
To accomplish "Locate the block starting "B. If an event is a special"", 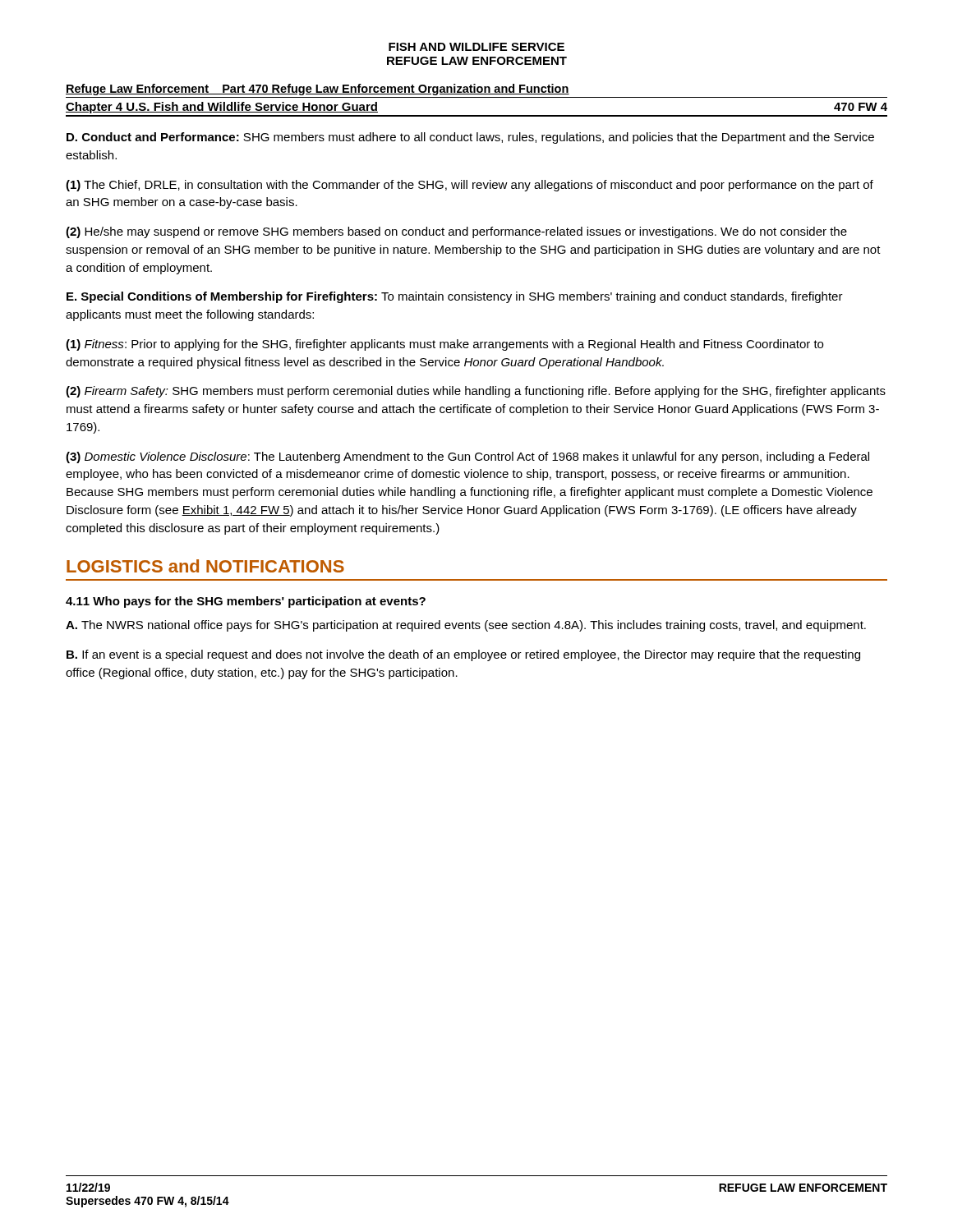I will tap(463, 663).
